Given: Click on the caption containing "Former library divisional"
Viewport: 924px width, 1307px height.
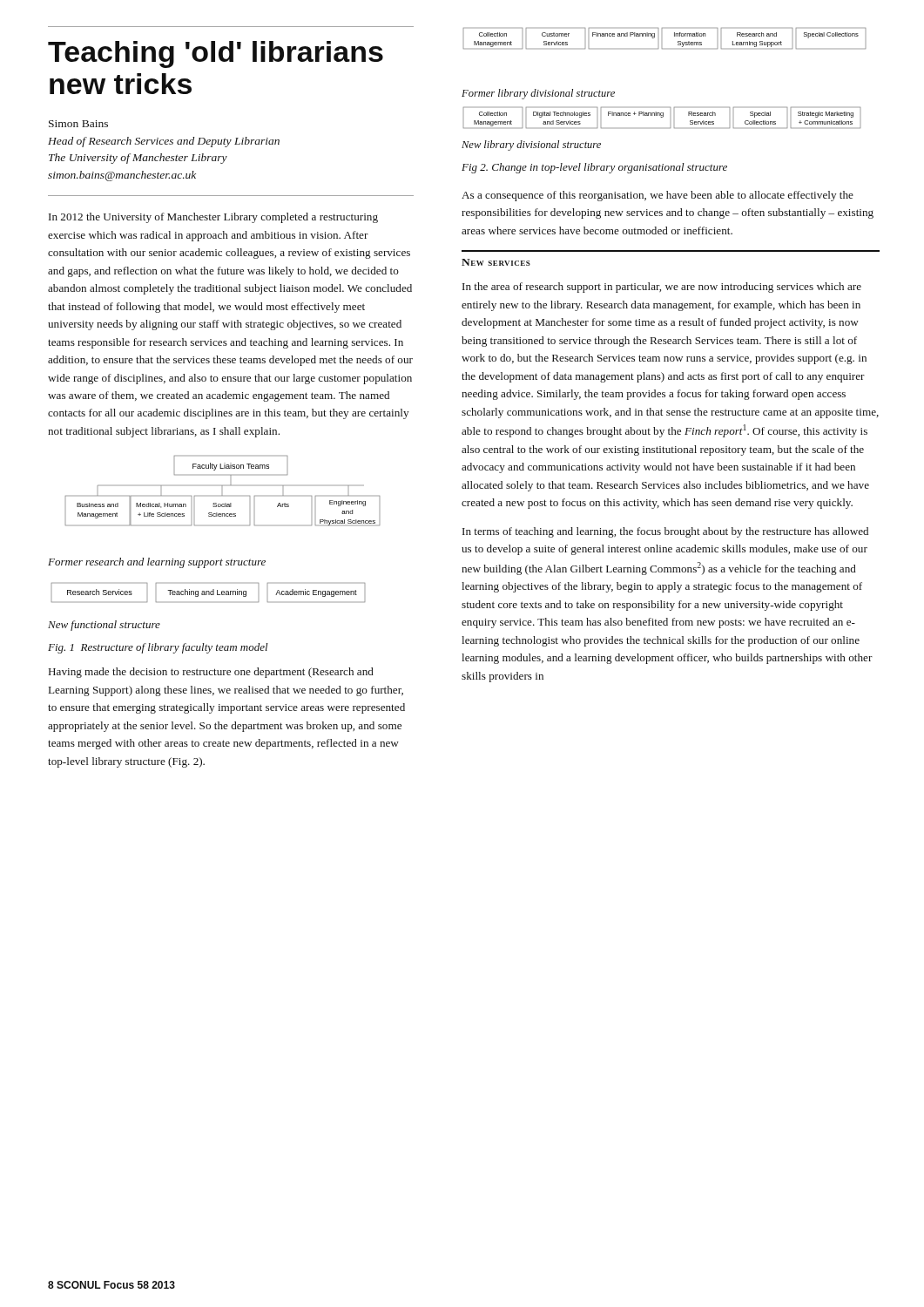Looking at the screenshot, I should pos(538,93).
